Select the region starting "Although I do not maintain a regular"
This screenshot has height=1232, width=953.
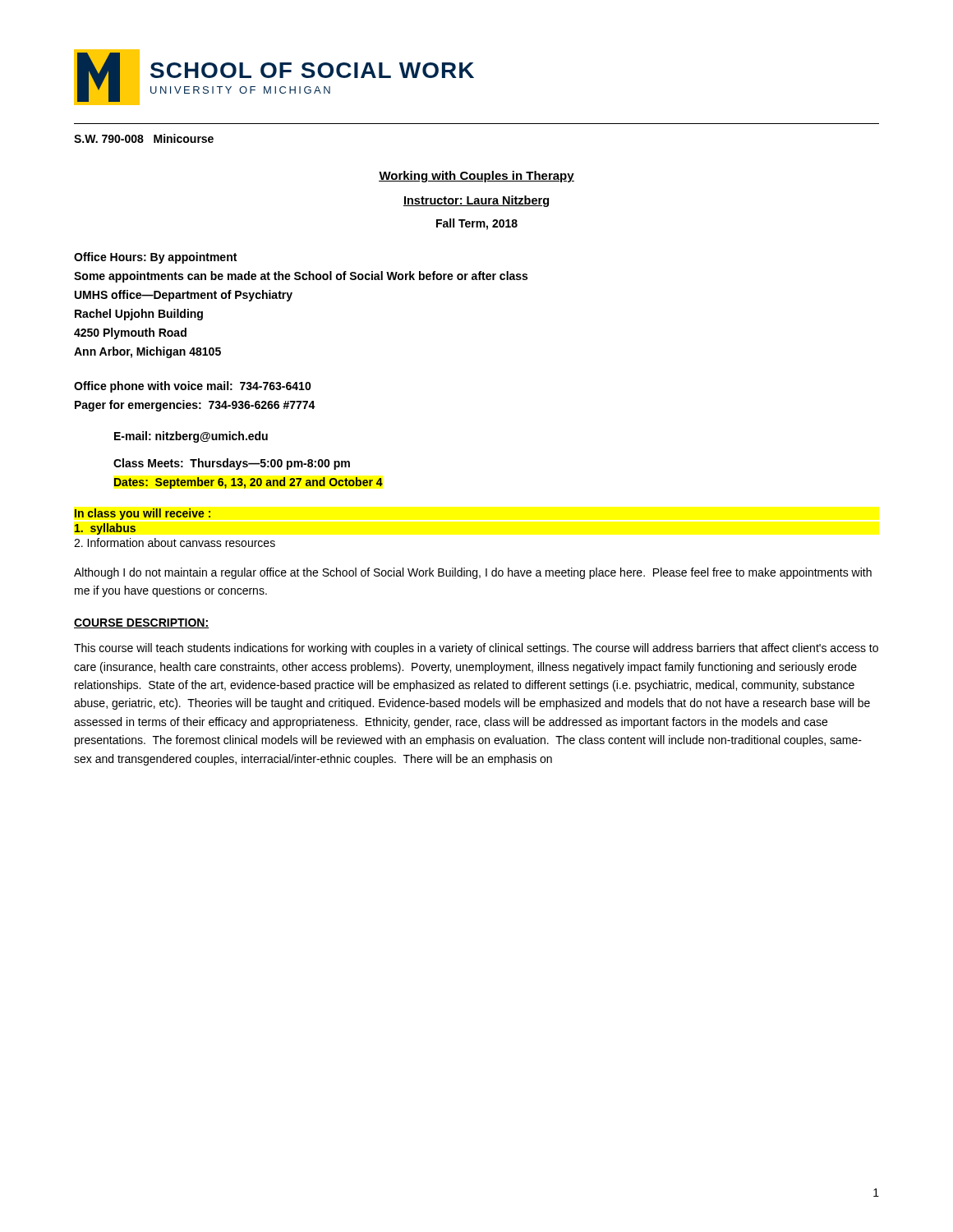tap(473, 581)
